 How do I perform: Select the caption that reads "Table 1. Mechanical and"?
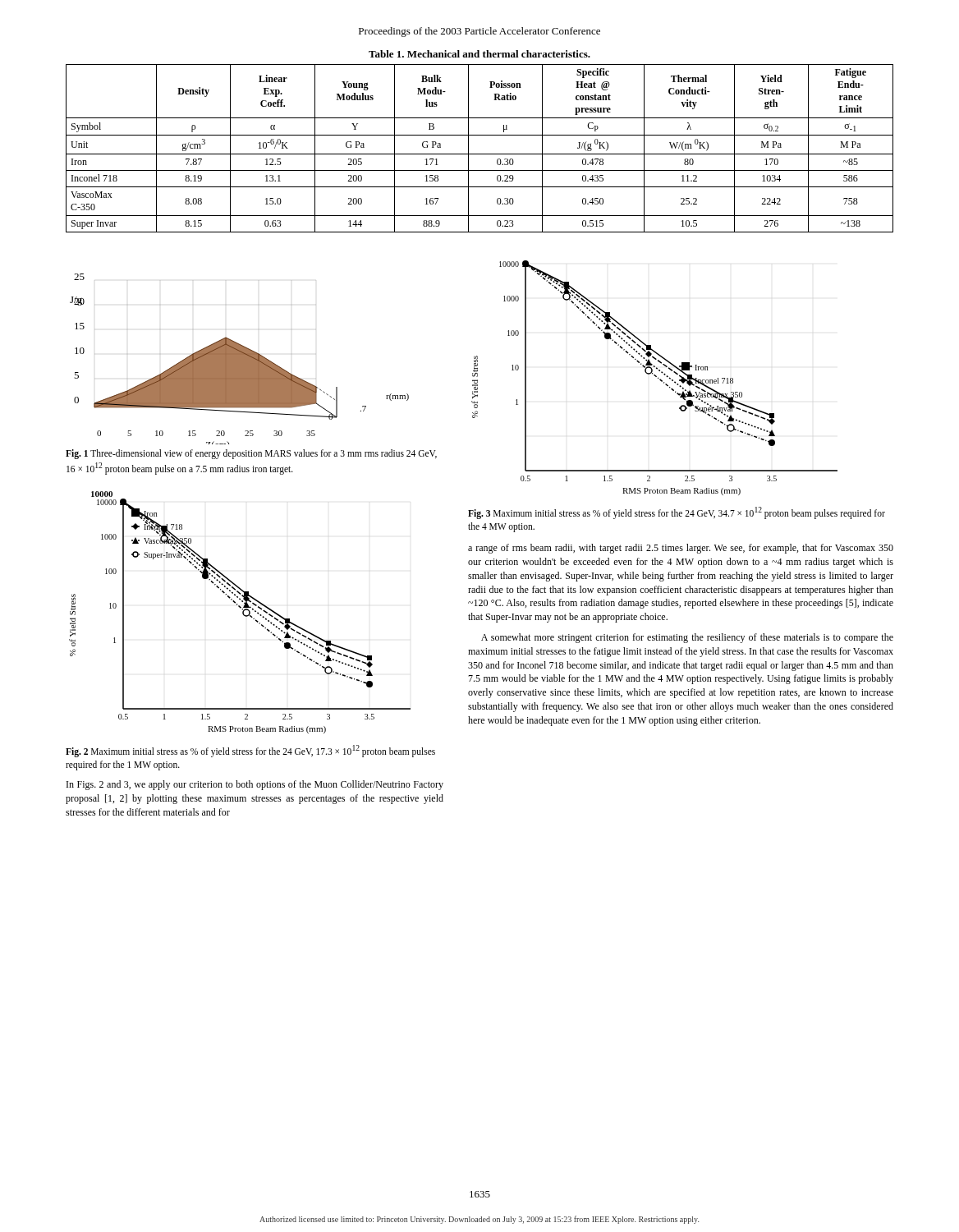tap(480, 54)
